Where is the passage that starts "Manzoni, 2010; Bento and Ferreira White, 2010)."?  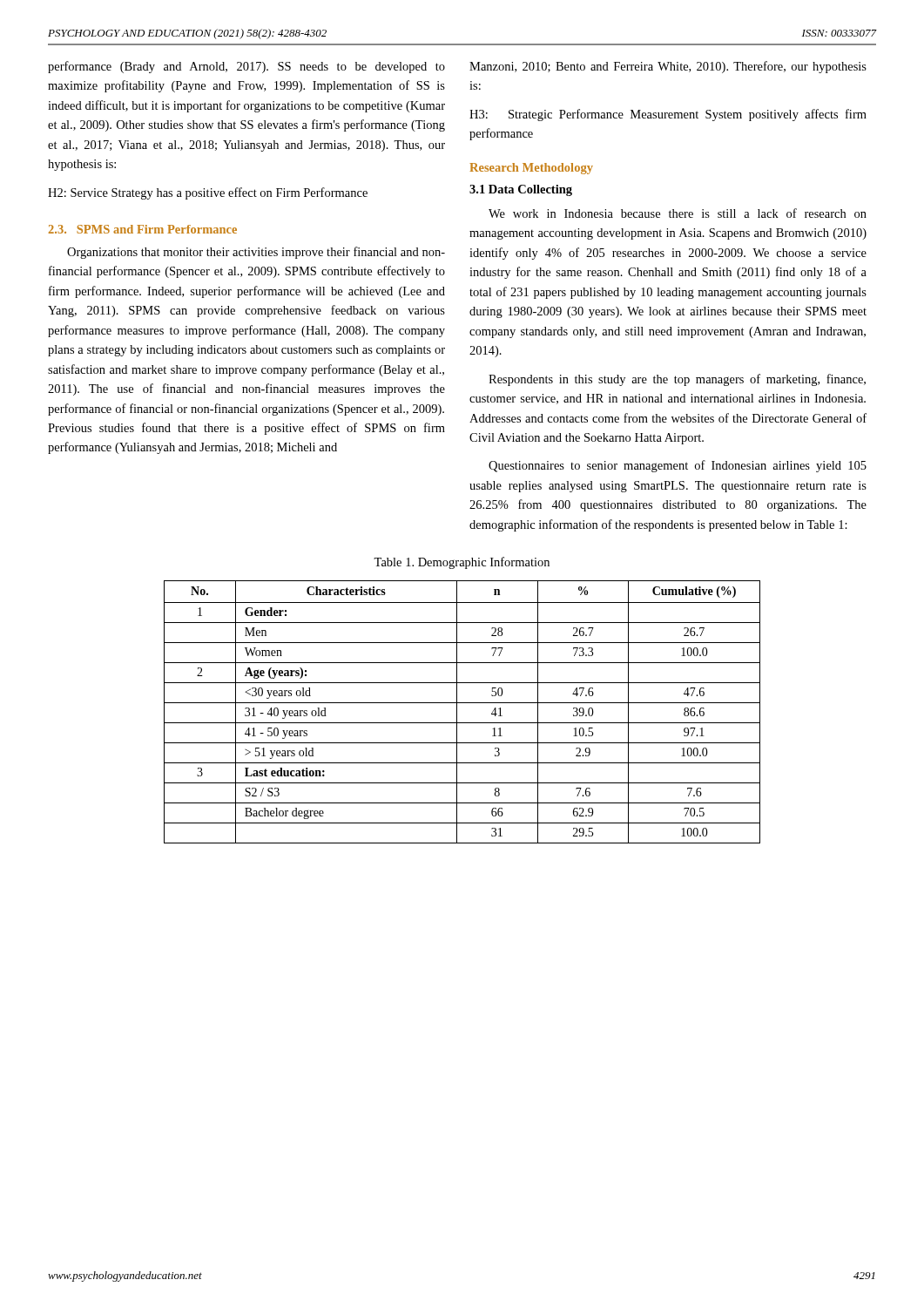(x=668, y=76)
